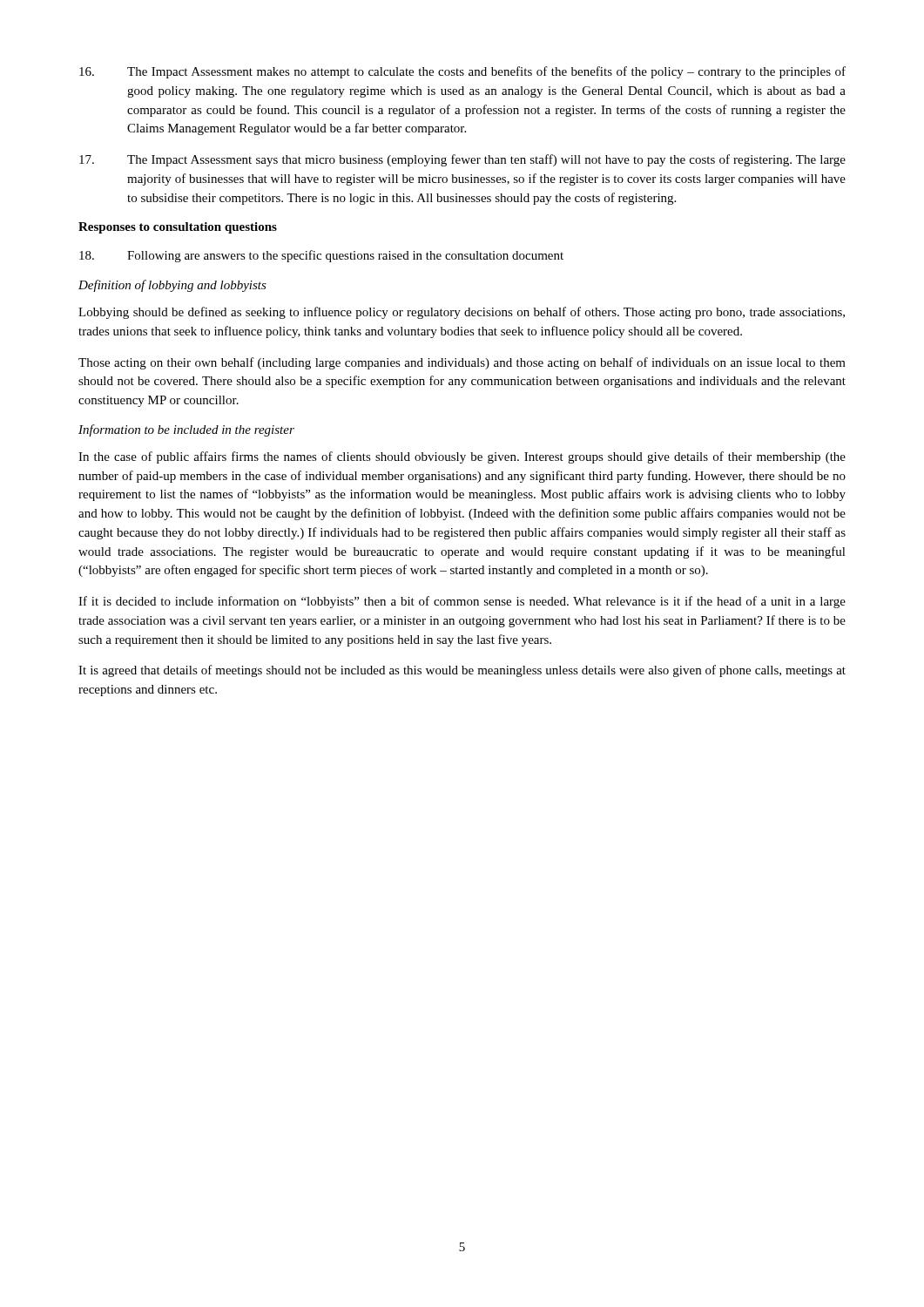Locate the block of text that opens with "The Impact Assessment makes no attempt to"

tap(462, 101)
